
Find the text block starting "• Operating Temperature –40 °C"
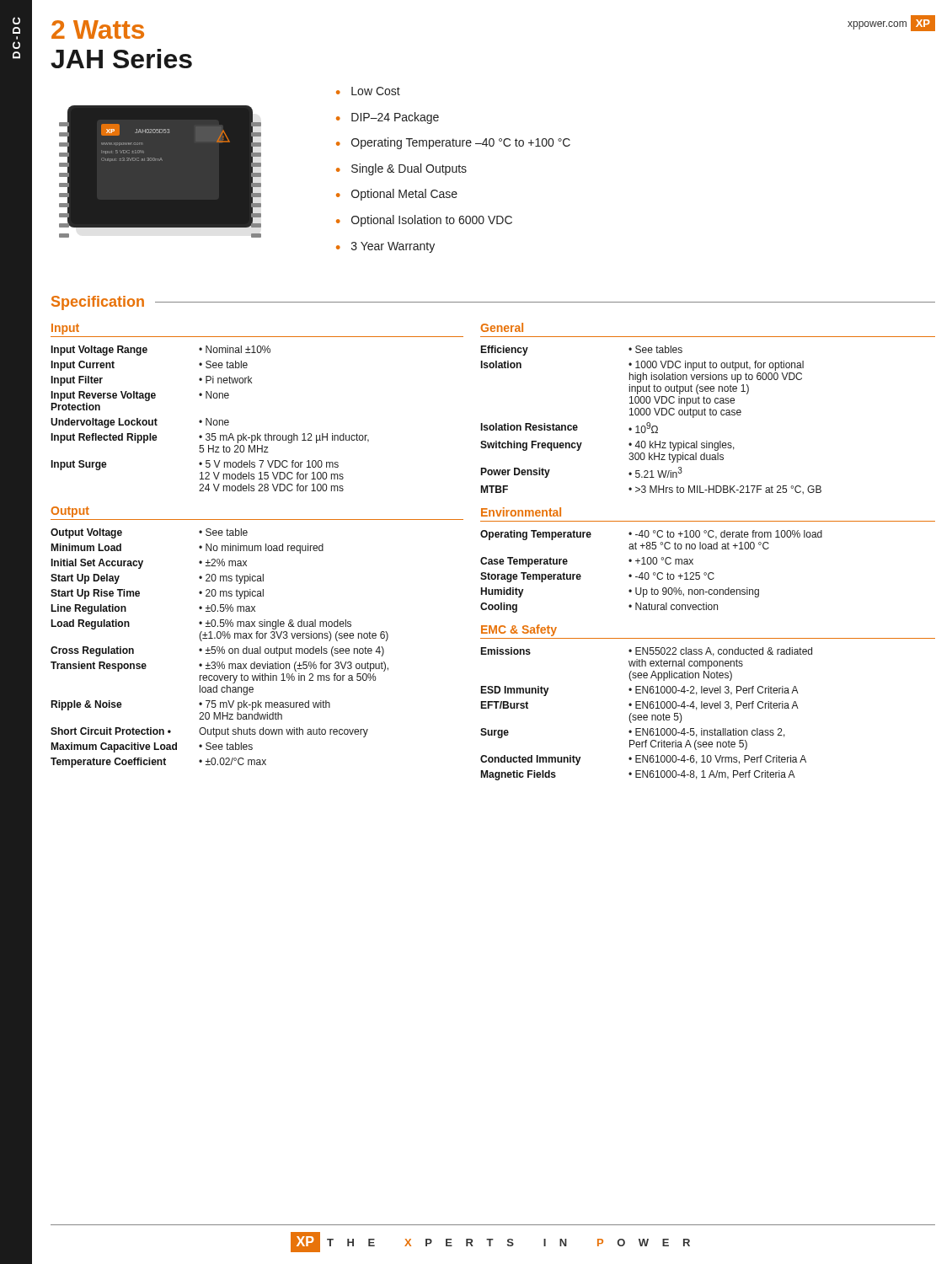click(x=453, y=145)
